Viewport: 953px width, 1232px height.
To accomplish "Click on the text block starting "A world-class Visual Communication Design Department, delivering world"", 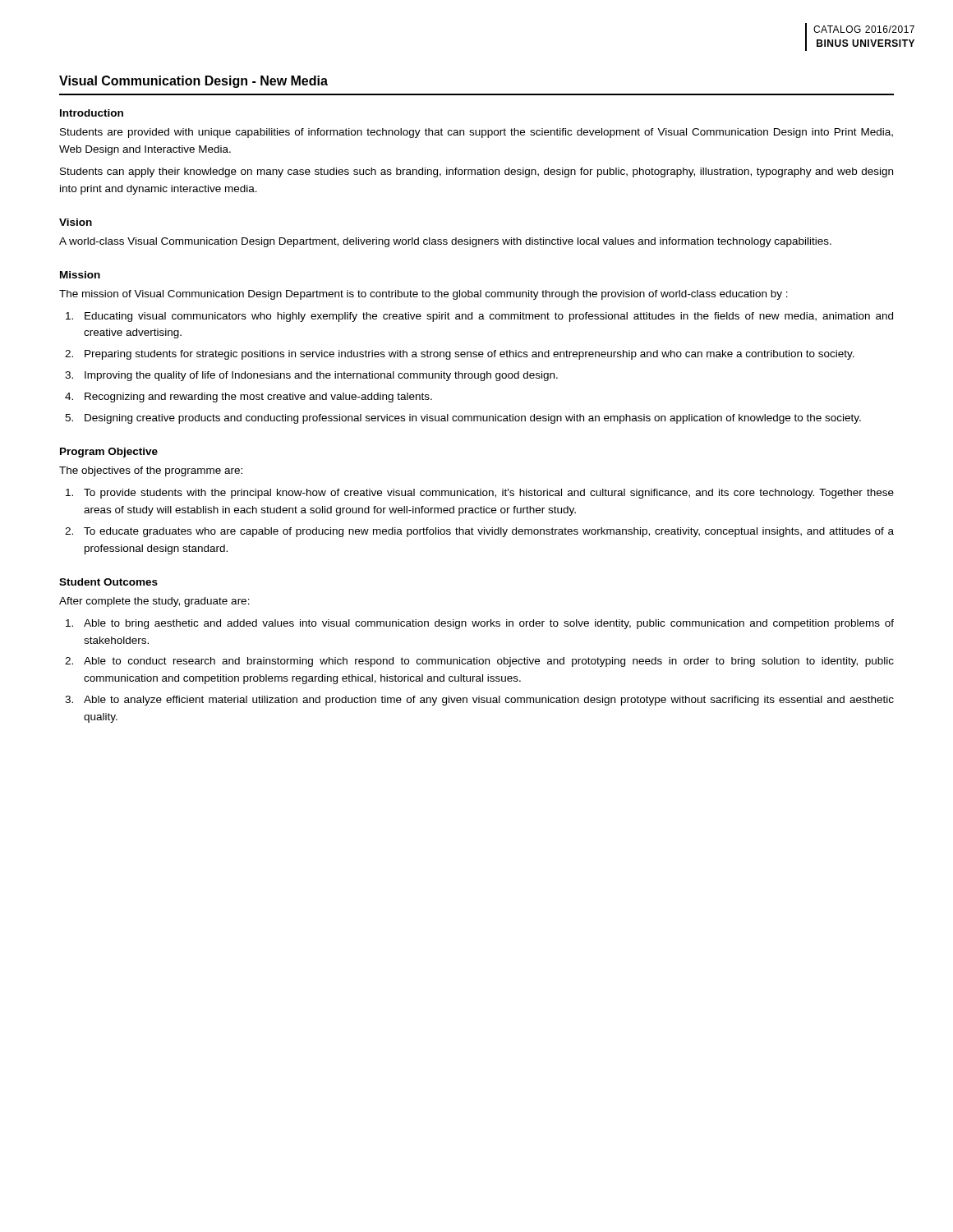I will pyautogui.click(x=446, y=241).
